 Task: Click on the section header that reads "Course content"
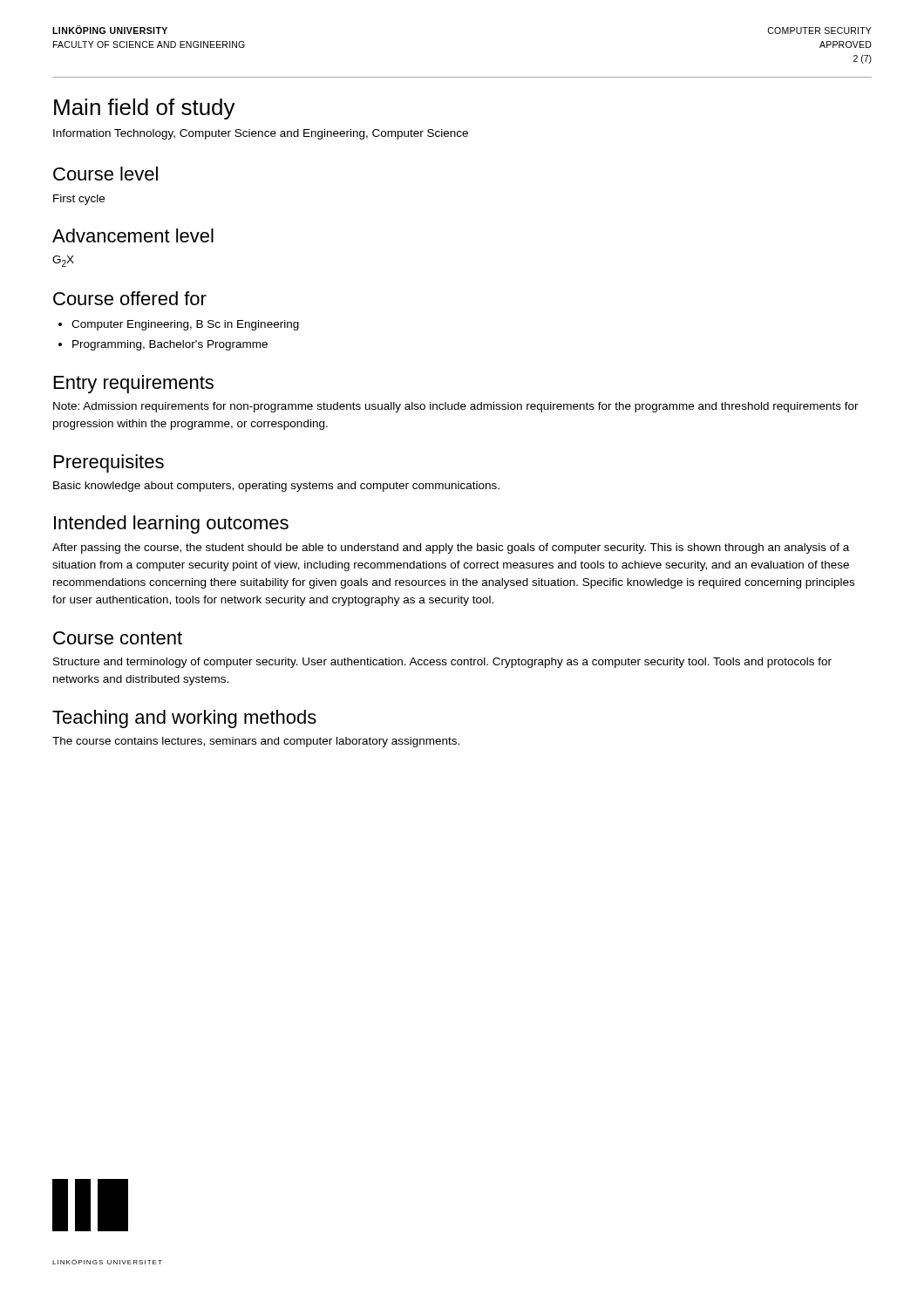tap(118, 638)
